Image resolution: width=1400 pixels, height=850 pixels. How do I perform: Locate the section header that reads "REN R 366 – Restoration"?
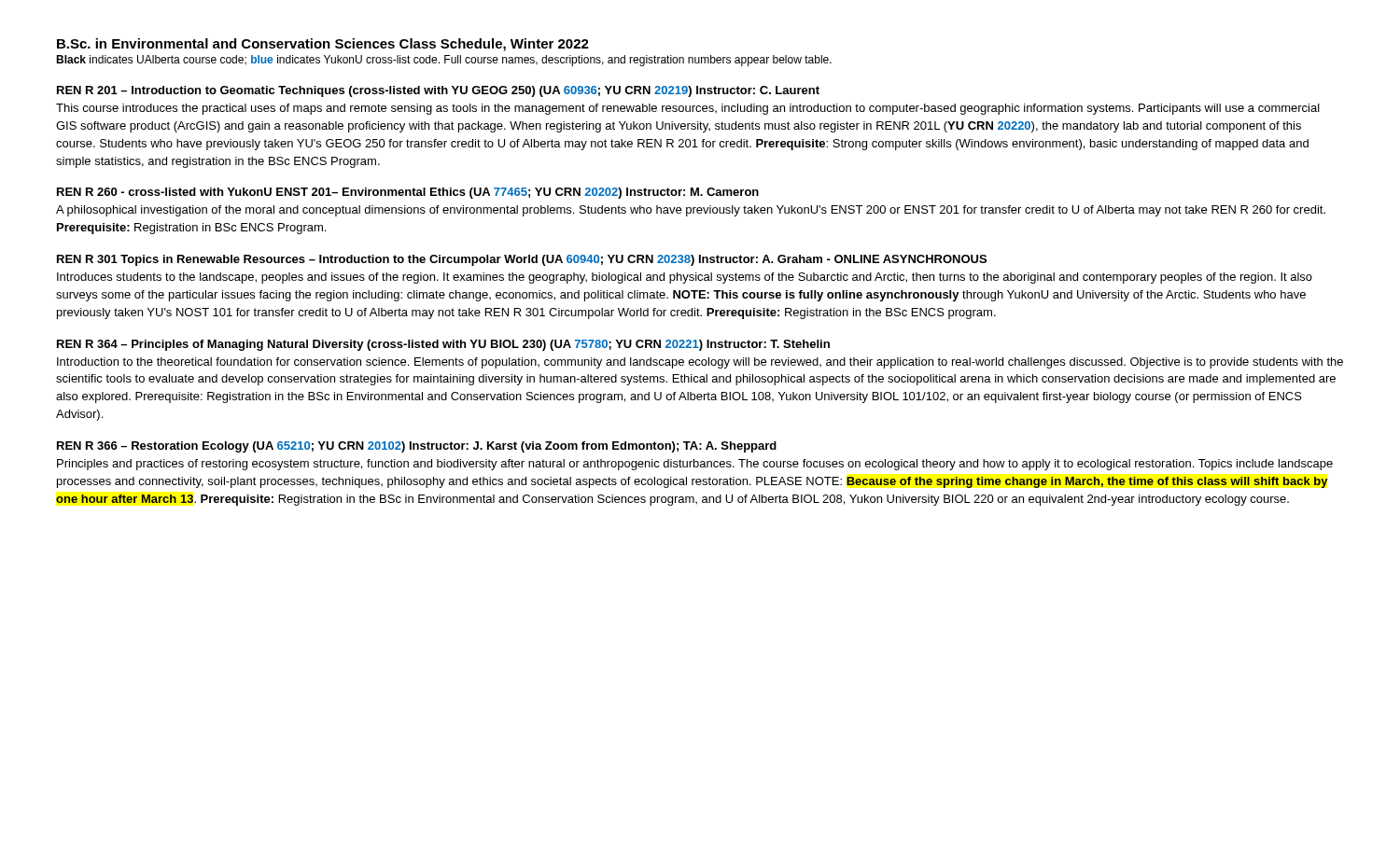[x=700, y=473]
